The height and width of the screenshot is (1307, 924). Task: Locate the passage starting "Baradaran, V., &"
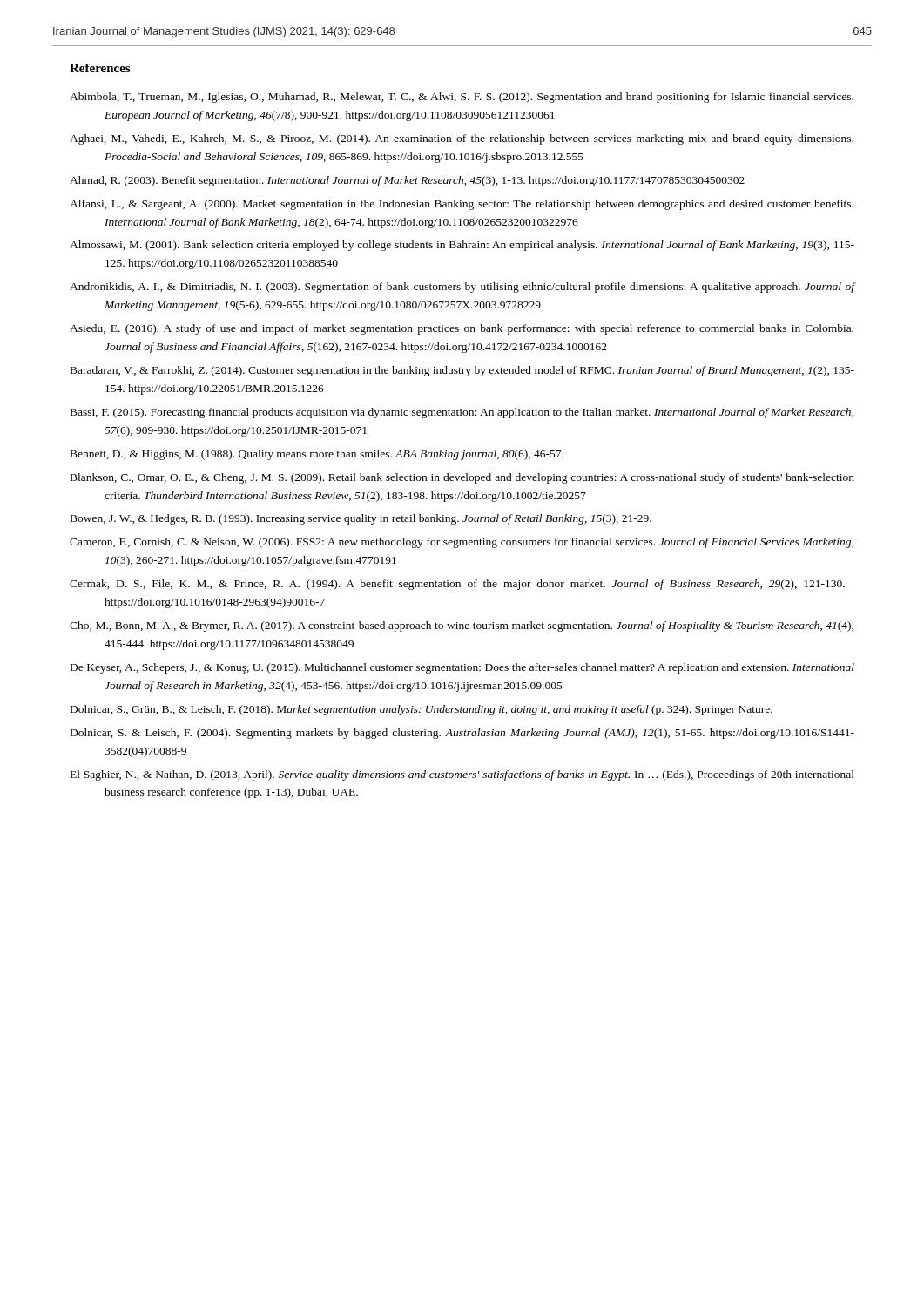click(462, 379)
